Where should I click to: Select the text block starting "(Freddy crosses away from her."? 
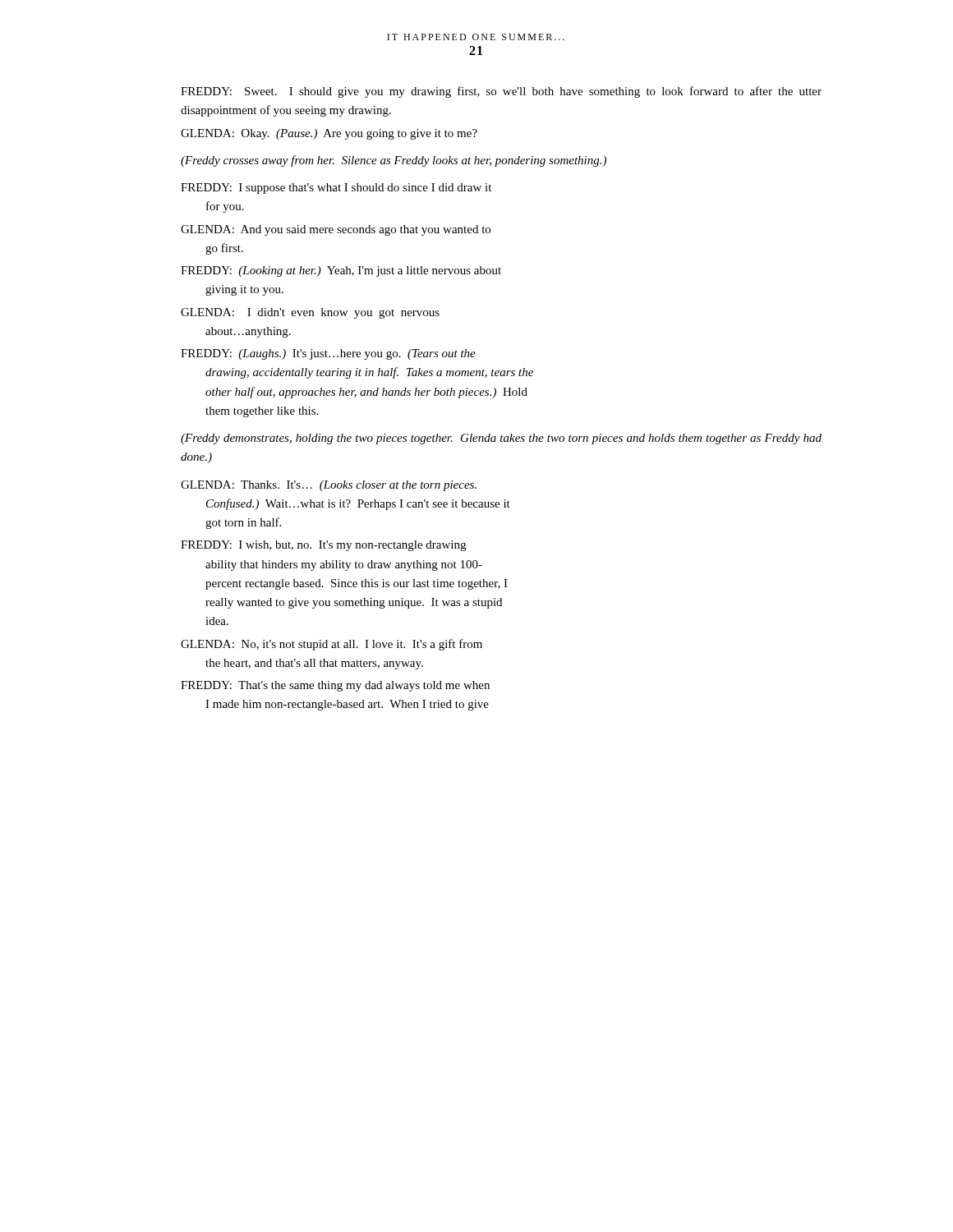click(x=501, y=160)
